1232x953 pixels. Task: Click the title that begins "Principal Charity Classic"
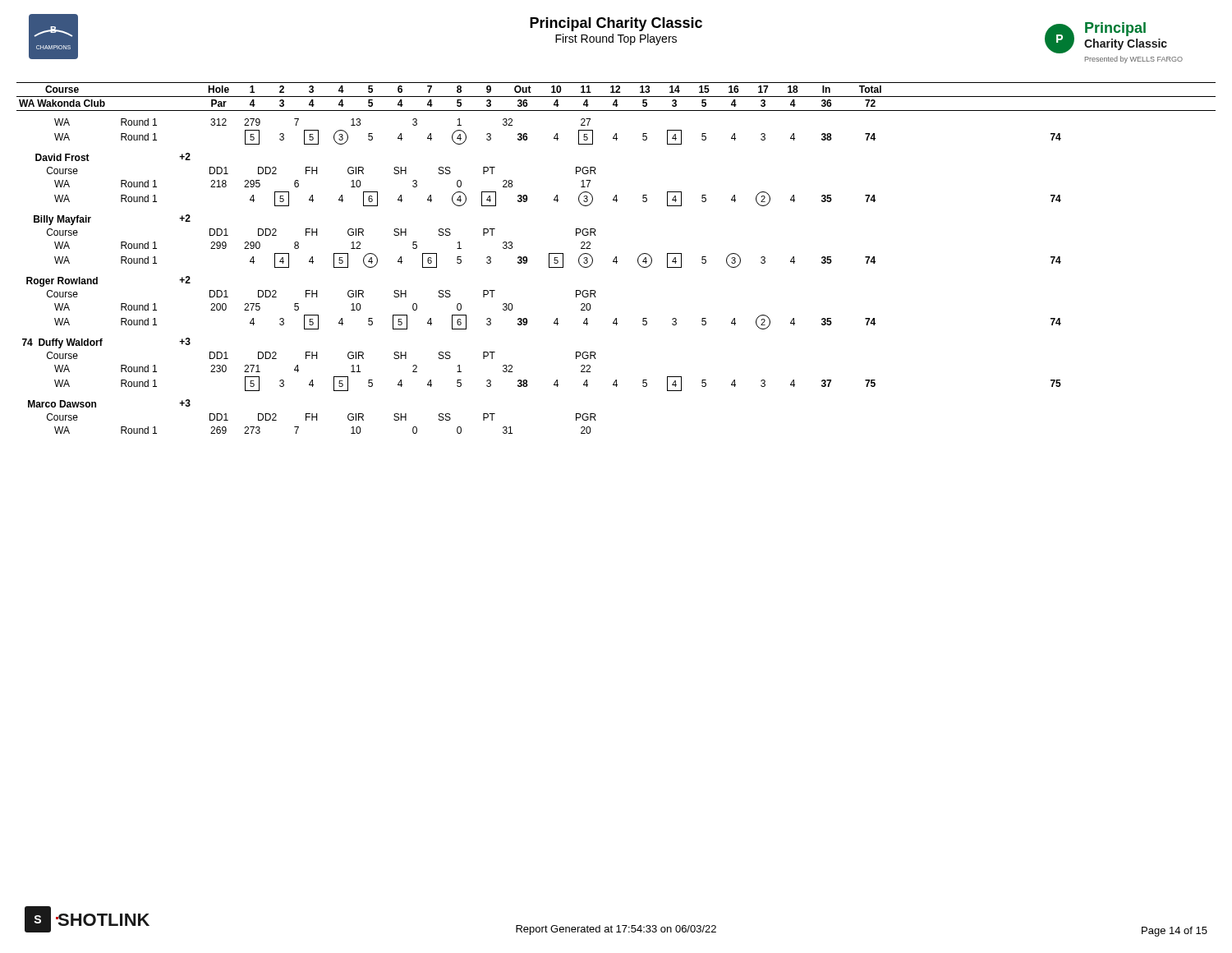coord(616,30)
